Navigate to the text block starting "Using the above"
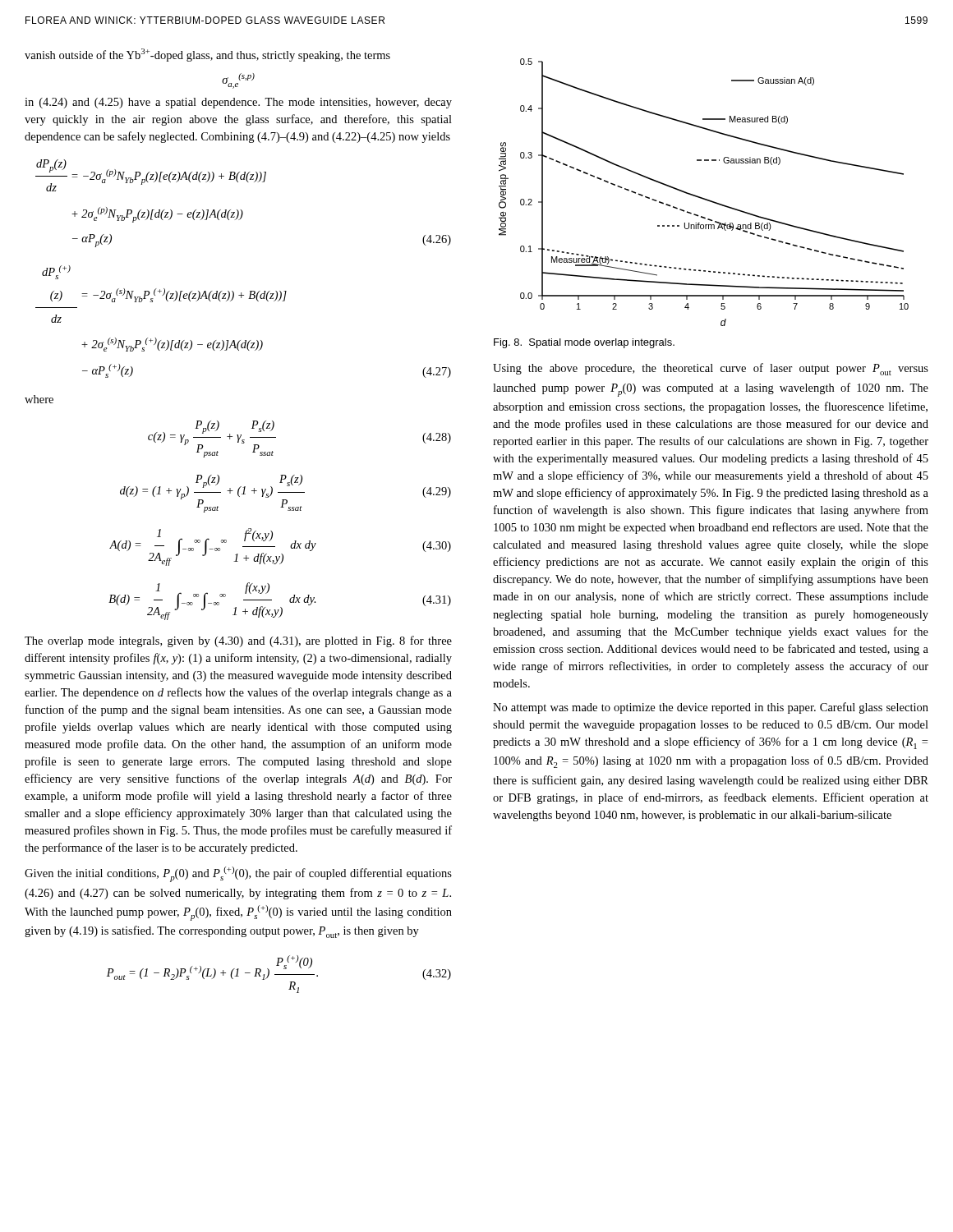The height and width of the screenshot is (1232, 953). click(711, 525)
